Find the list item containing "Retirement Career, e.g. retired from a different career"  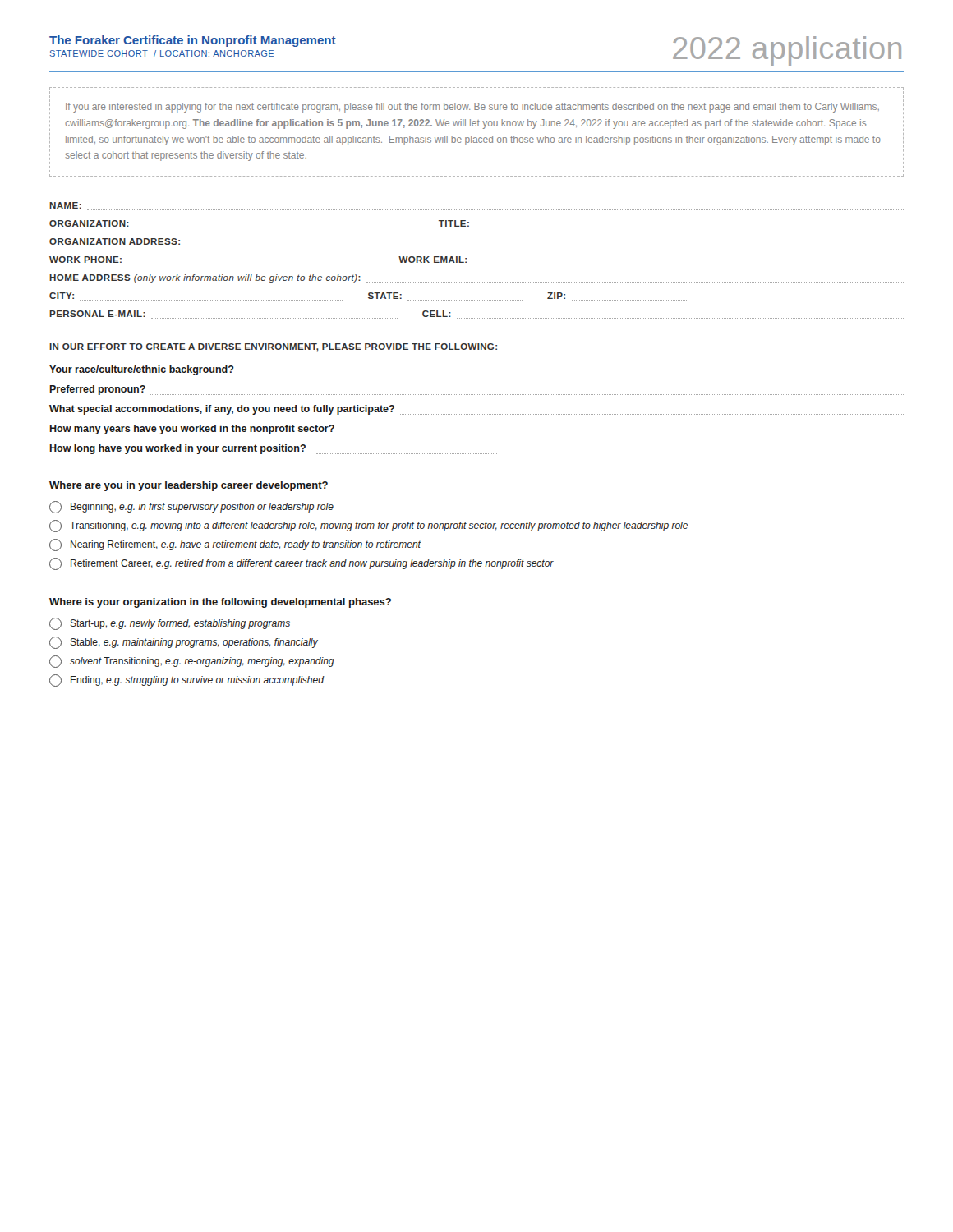476,564
